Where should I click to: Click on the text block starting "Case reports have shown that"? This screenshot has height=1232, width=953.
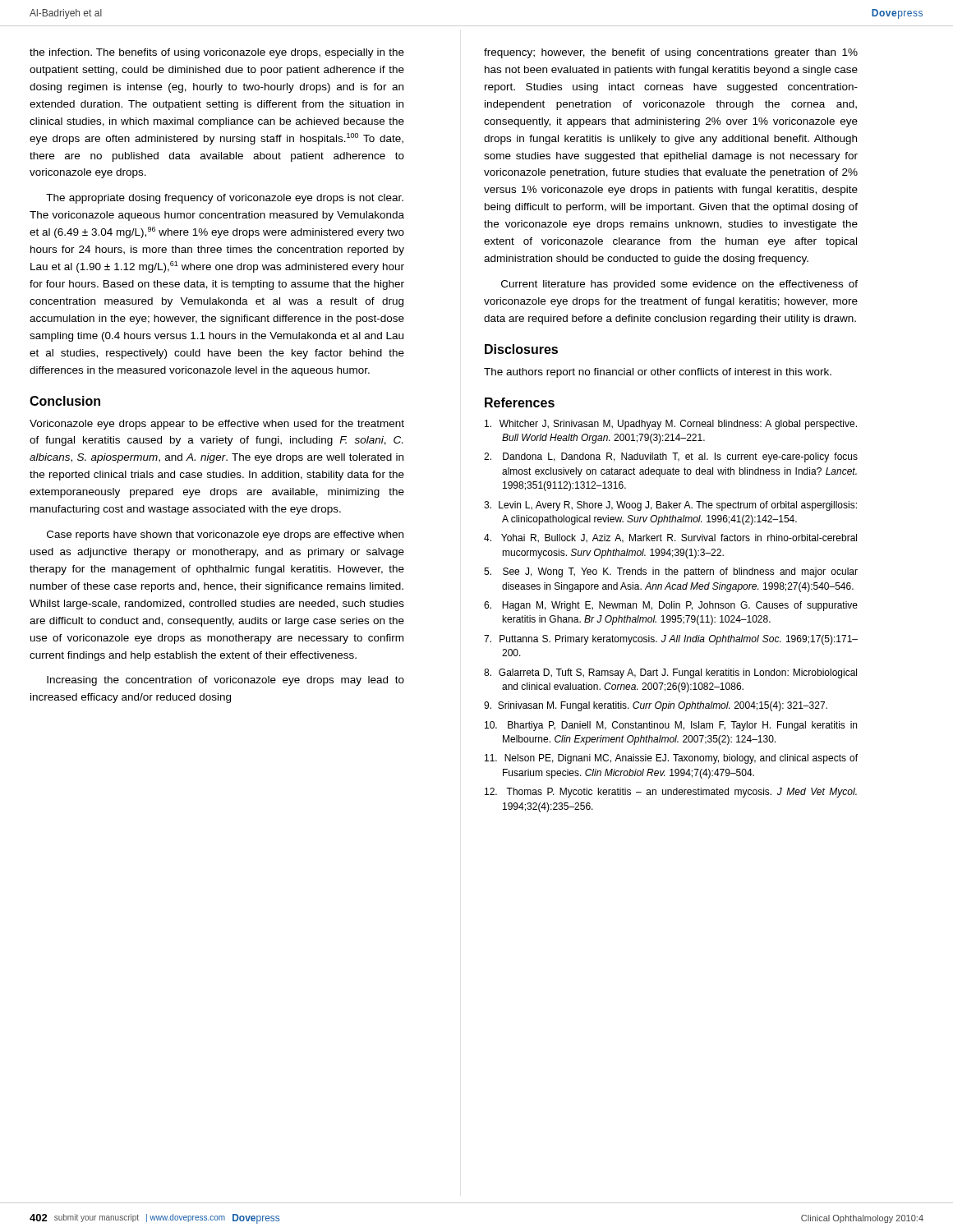click(217, 595)
